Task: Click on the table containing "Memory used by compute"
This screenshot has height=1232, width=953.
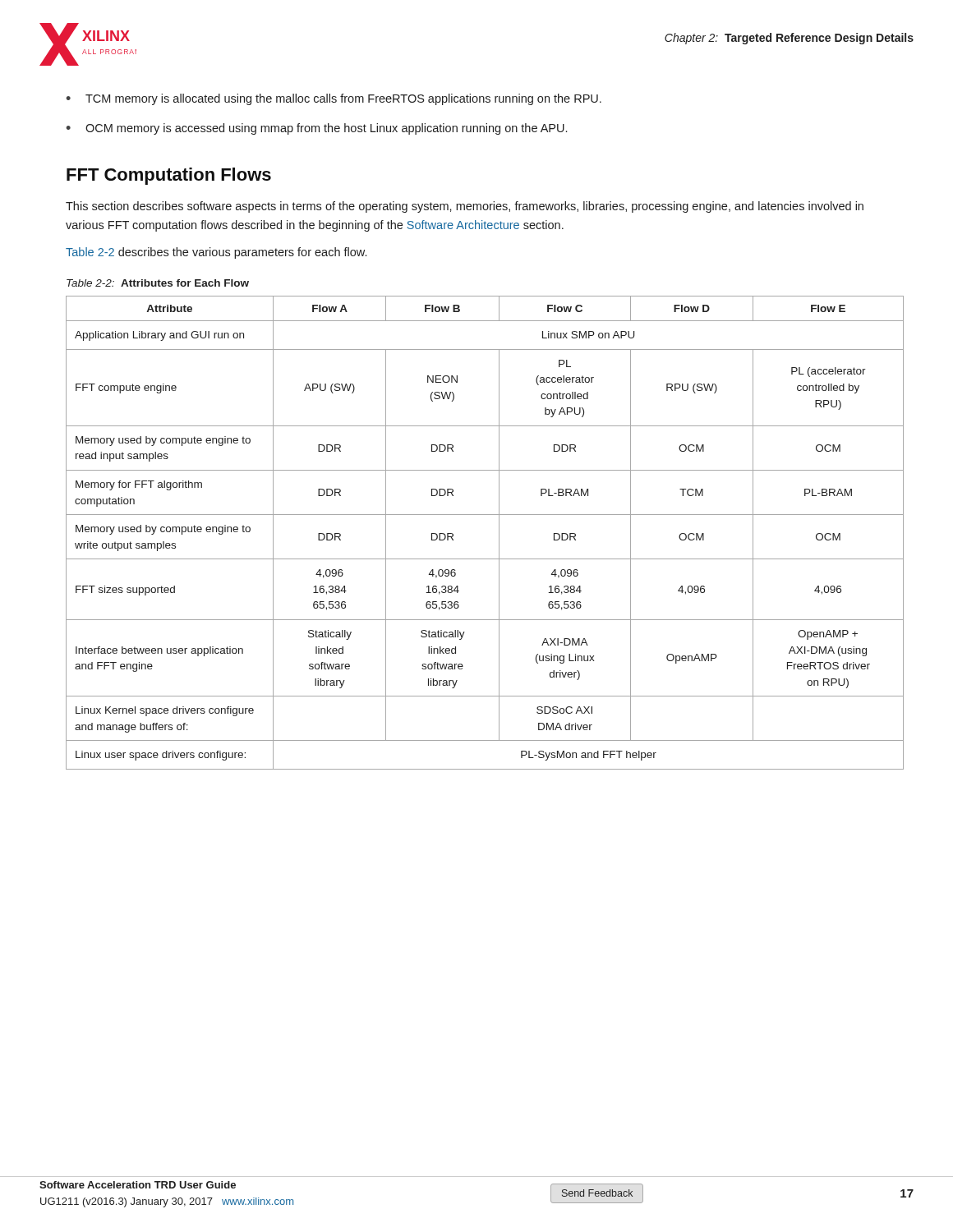Action: coord(485,533)
